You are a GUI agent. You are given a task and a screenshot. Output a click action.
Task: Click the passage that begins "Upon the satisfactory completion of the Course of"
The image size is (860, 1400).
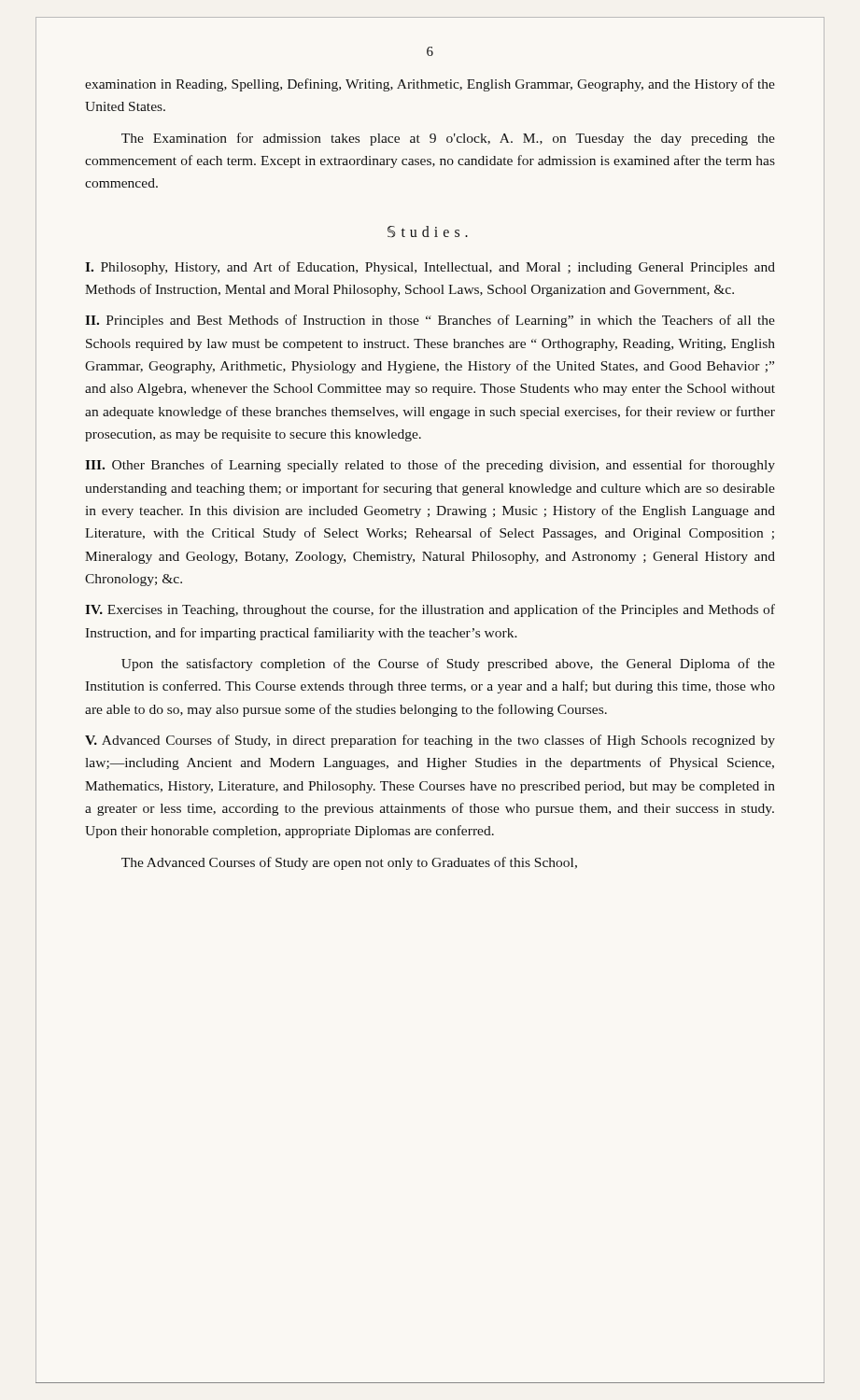click(430, 686)
